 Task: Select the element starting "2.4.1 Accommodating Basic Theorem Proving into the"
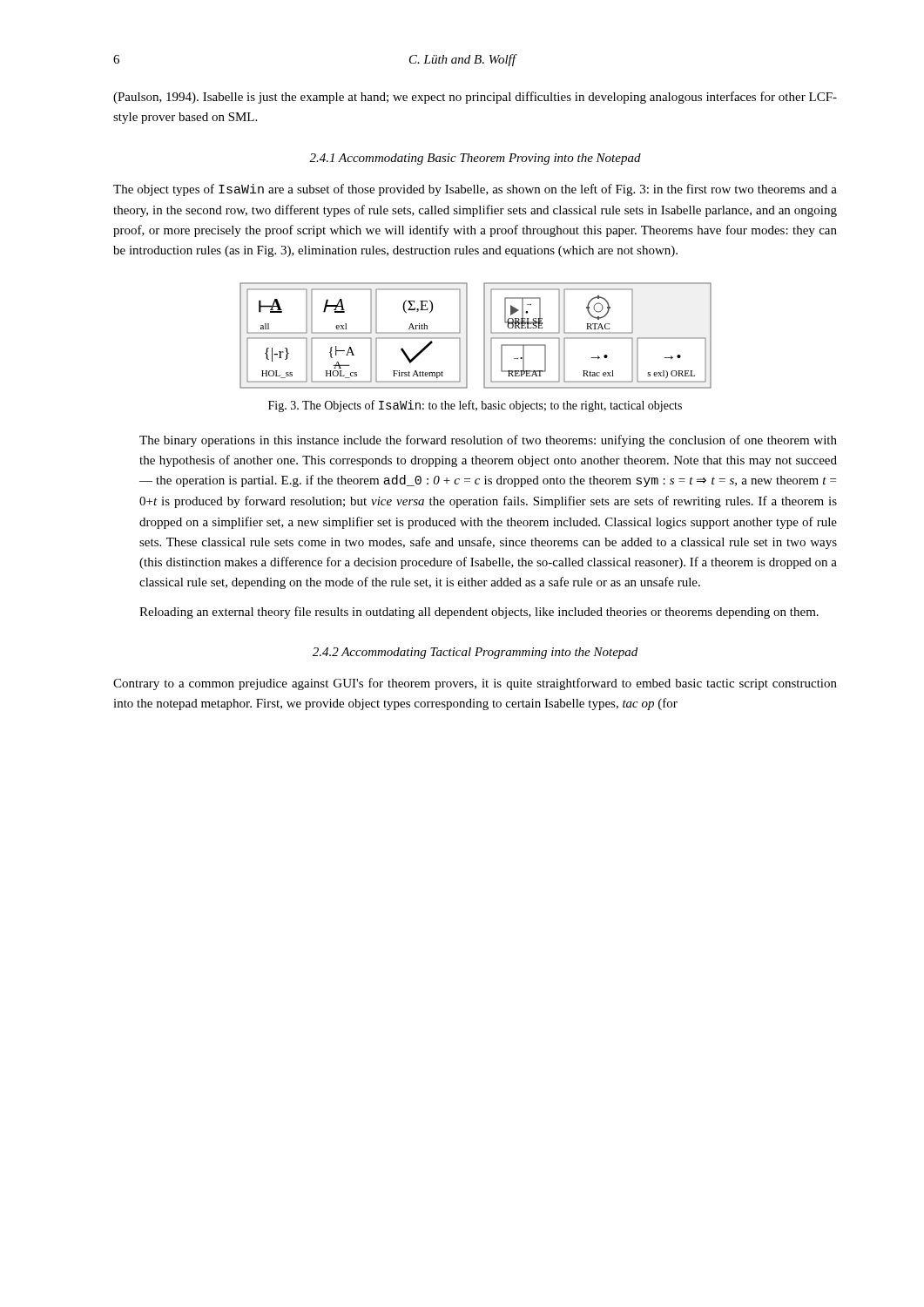point(475,157)
